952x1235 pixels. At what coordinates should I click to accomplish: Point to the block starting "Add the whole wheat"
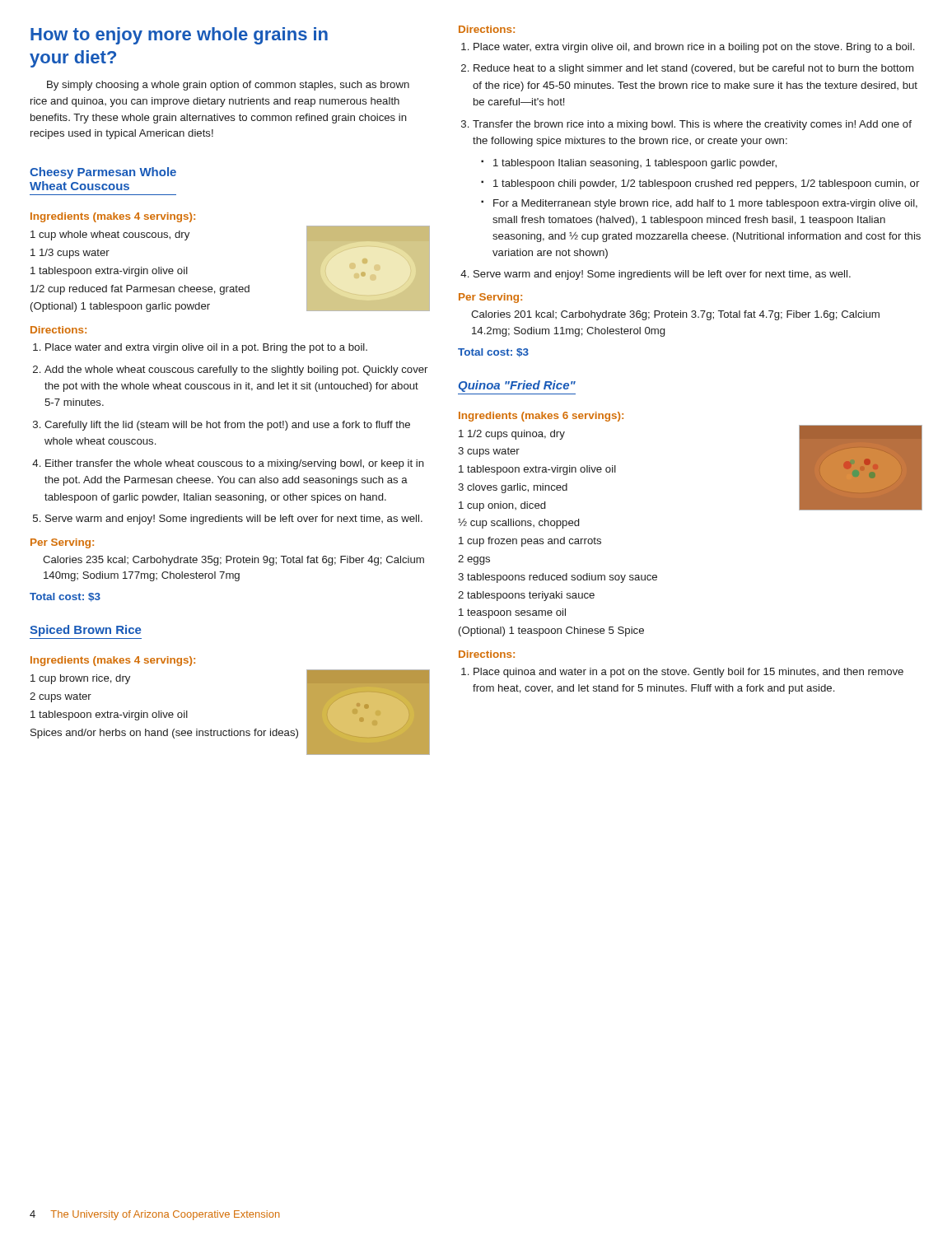tap(236, 386)
